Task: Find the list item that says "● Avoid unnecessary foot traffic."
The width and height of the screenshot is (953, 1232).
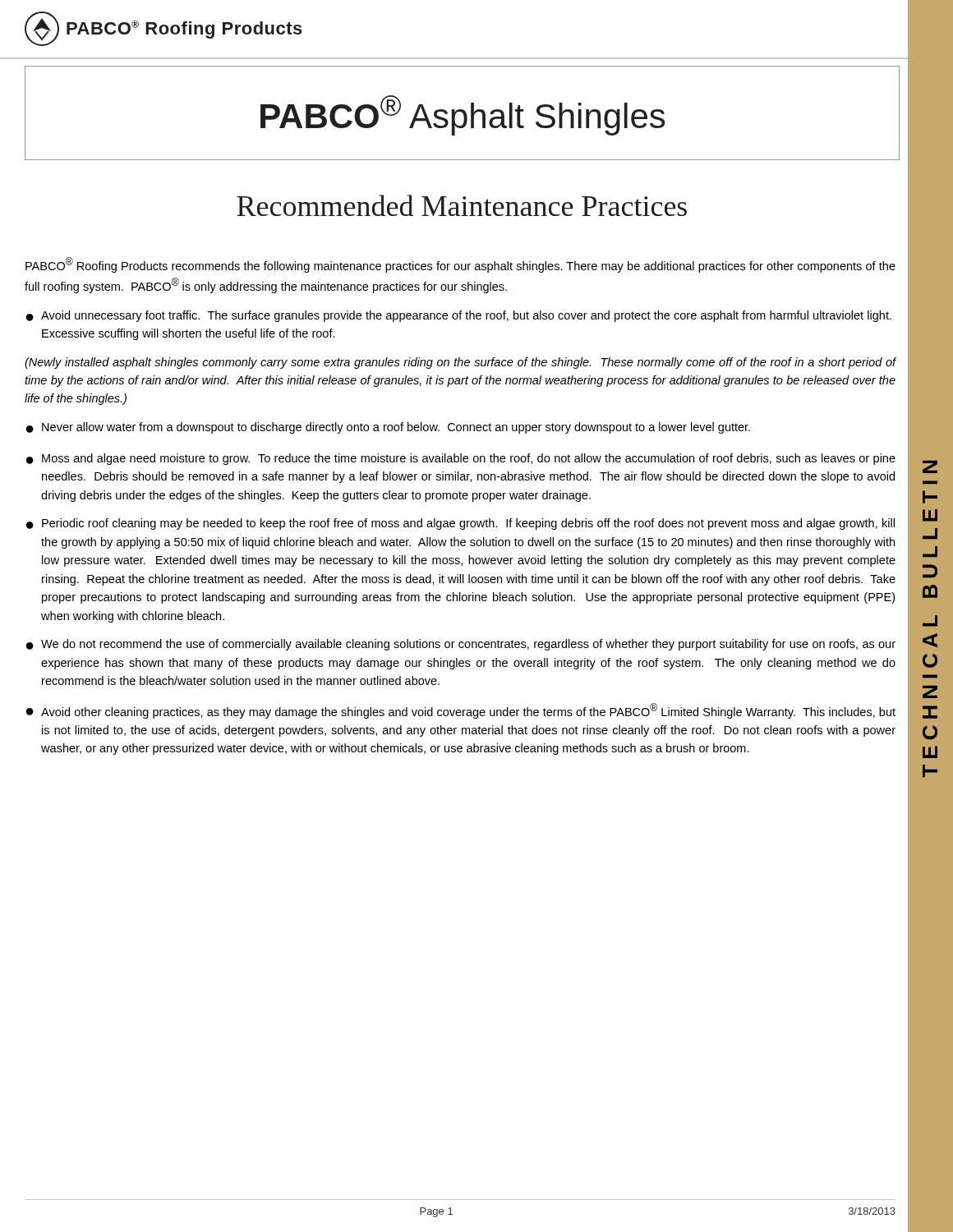Action: click(x=460, y=325)
